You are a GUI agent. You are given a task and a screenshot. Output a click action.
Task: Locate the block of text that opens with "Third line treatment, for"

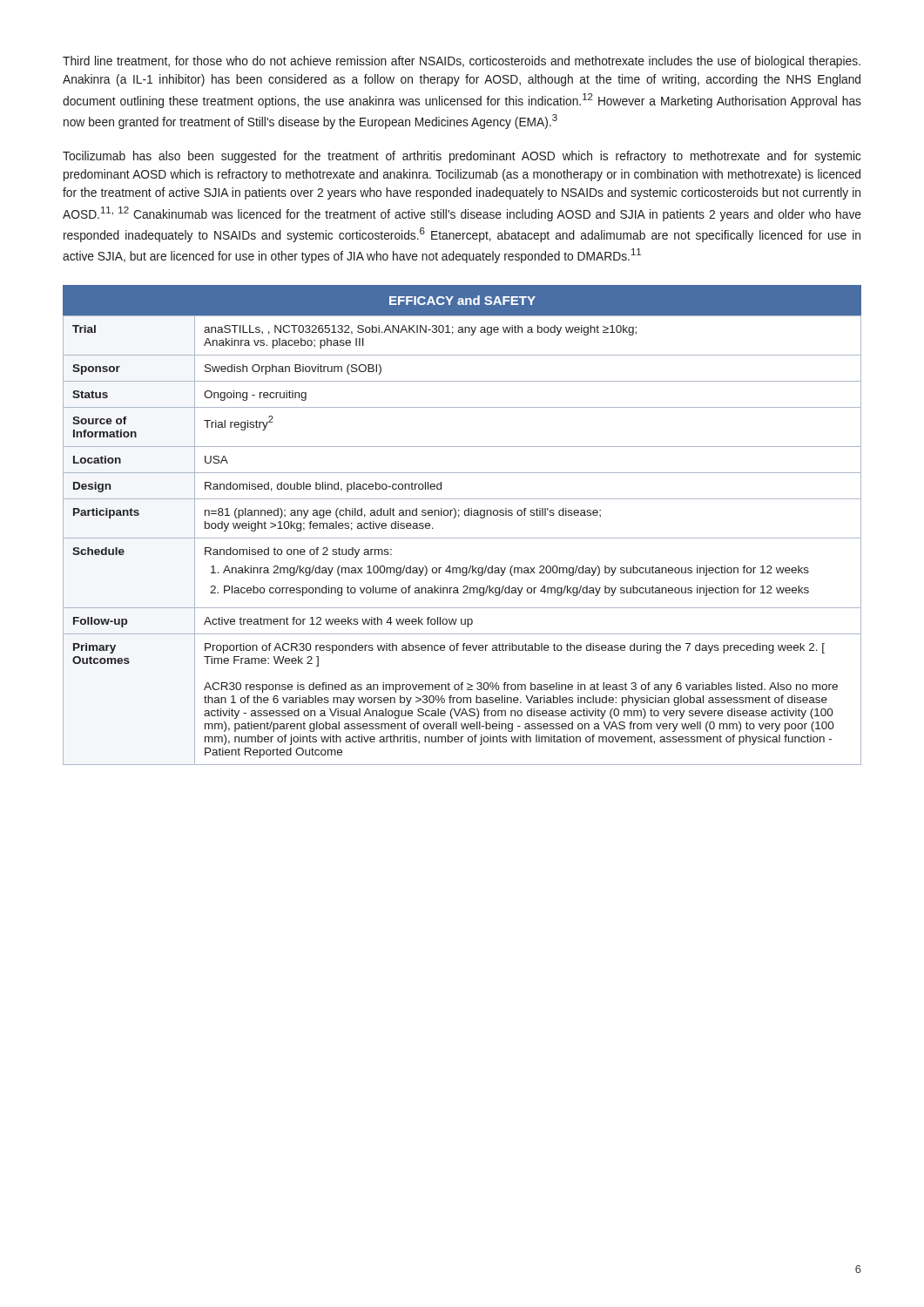(462, 92)
